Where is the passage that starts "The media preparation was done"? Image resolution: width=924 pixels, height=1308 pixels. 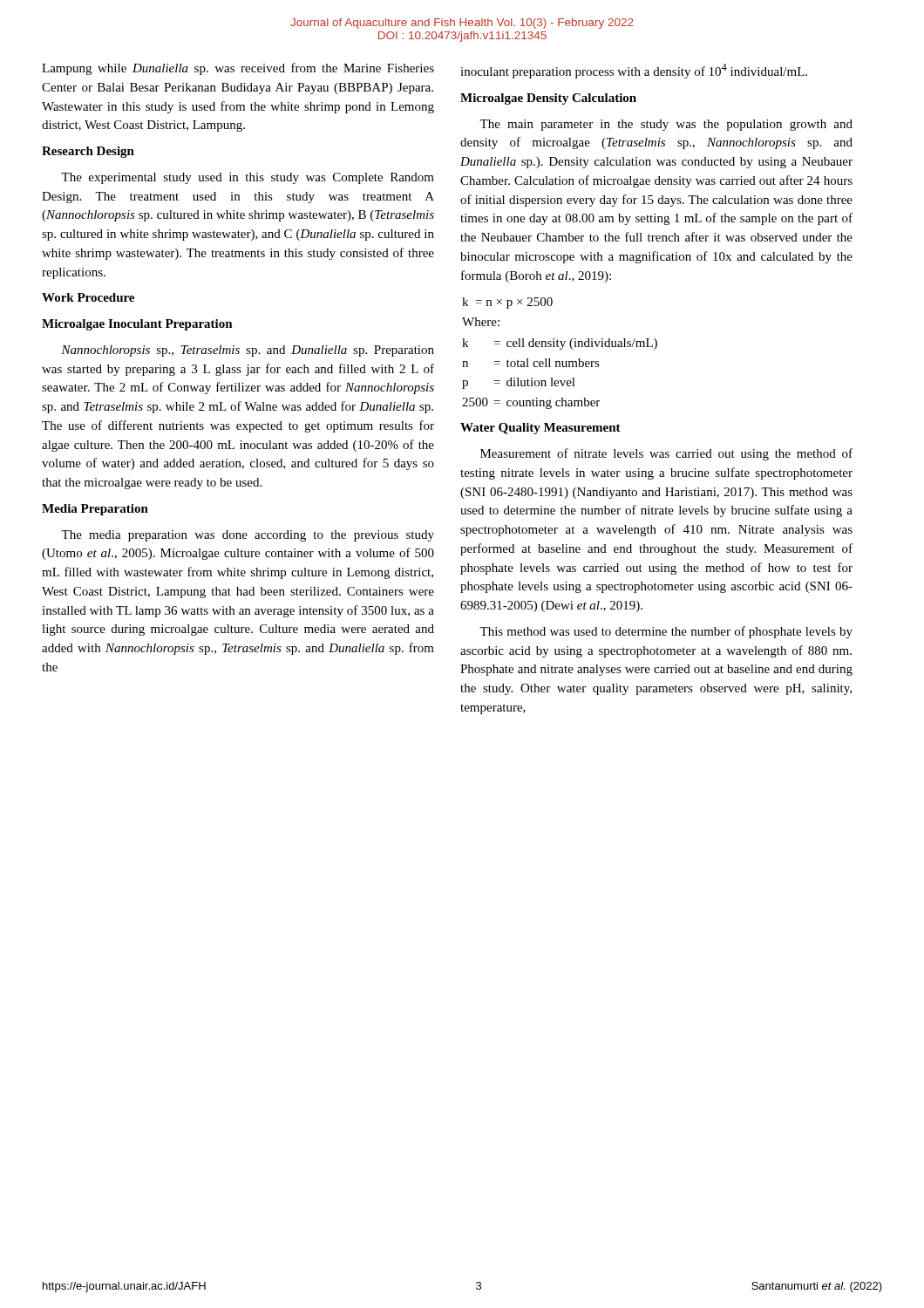click(238, 601)
